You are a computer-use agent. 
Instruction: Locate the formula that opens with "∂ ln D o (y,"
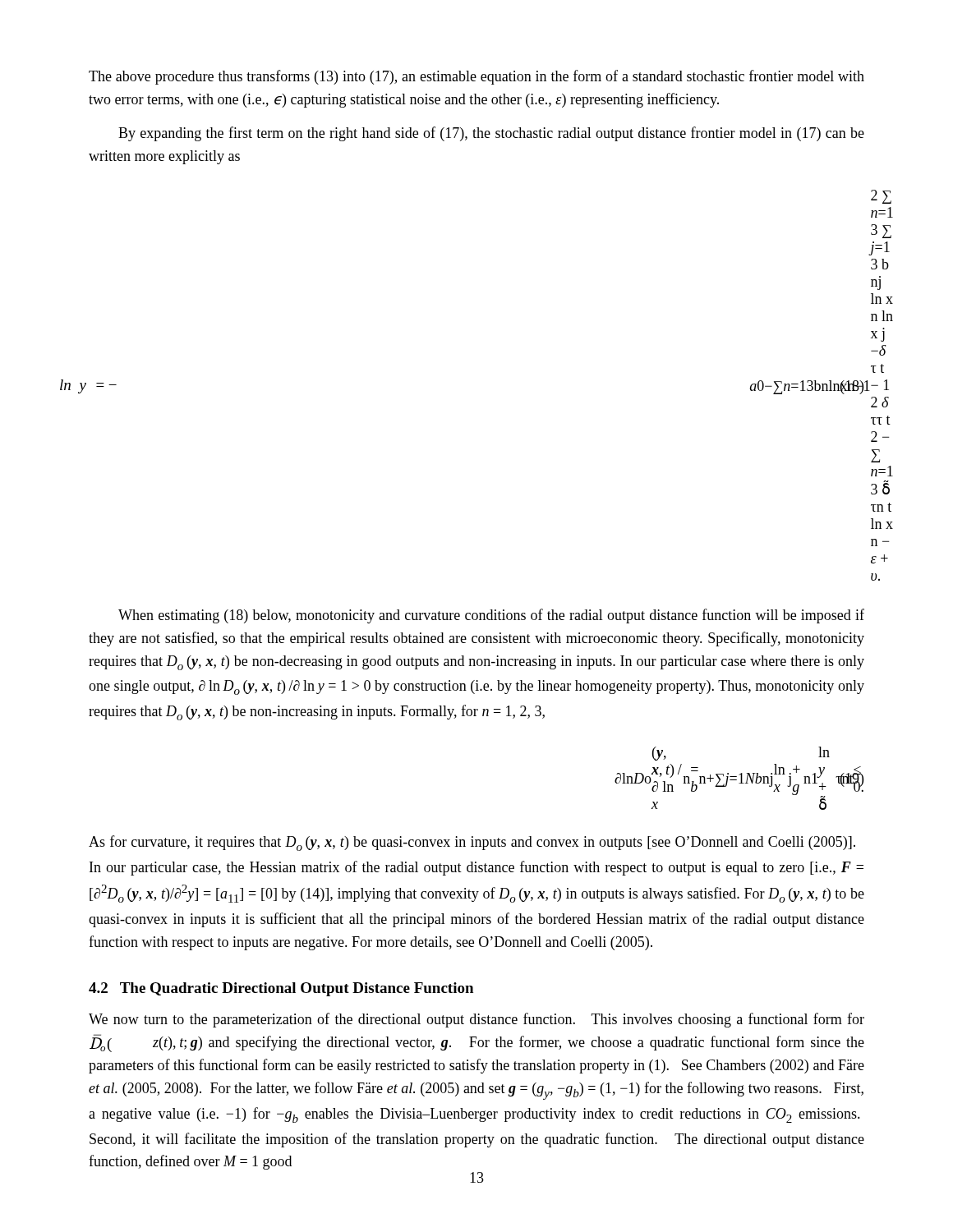(x=739, y=778)
